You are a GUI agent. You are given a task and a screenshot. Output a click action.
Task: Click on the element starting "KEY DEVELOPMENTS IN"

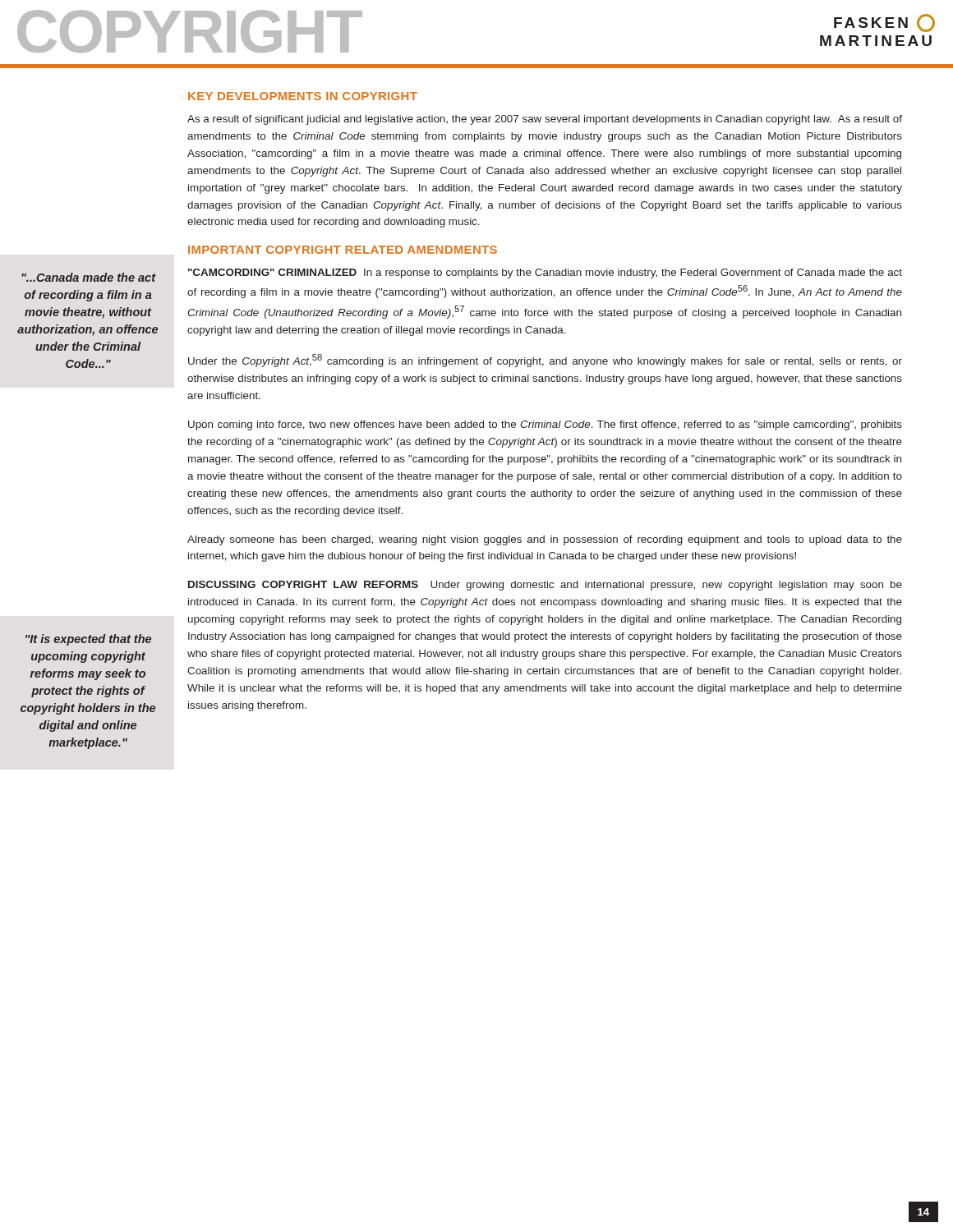tap(302, 96)
